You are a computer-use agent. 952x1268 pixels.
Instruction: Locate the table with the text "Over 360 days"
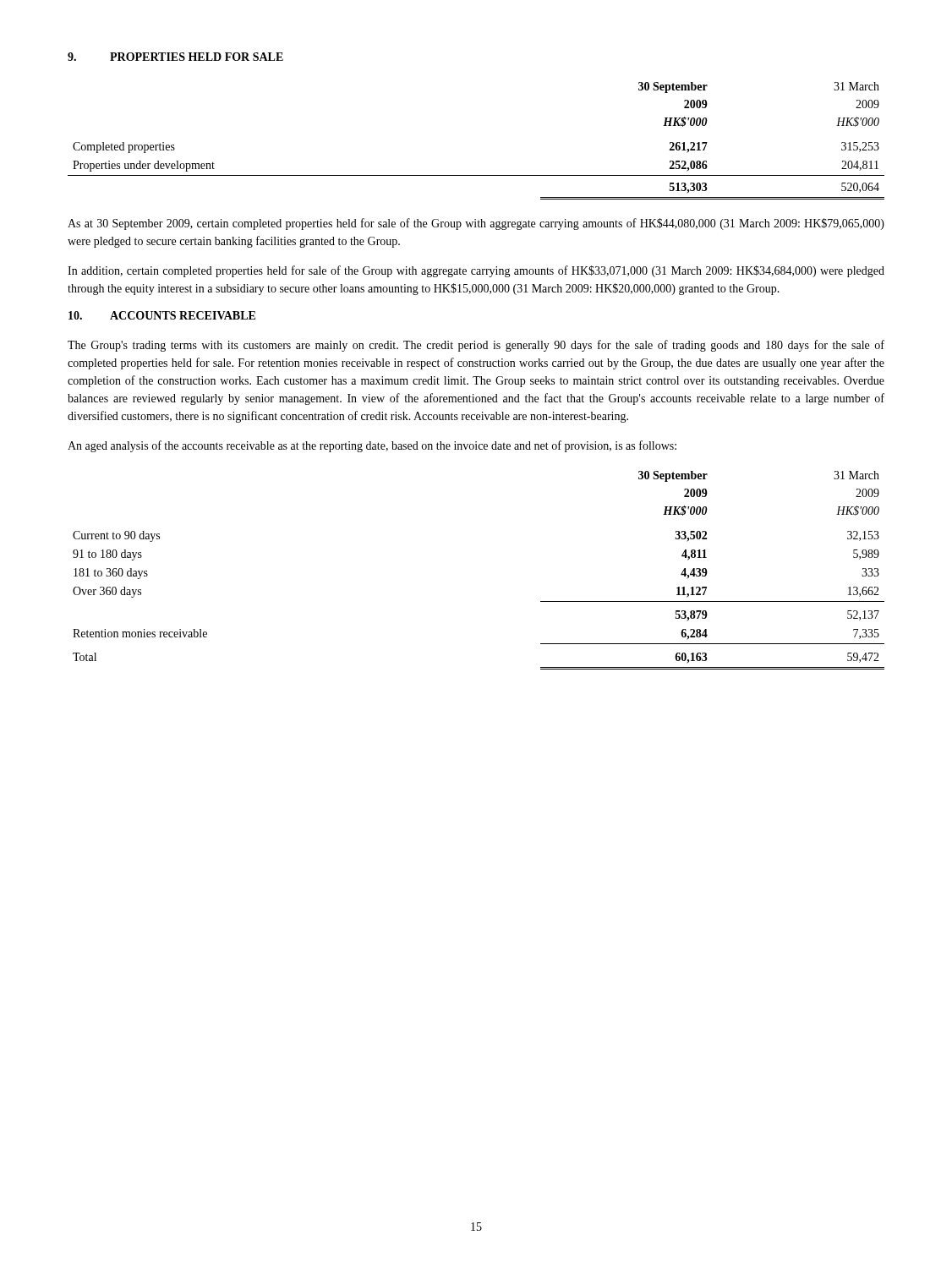(x=476, y=568)
